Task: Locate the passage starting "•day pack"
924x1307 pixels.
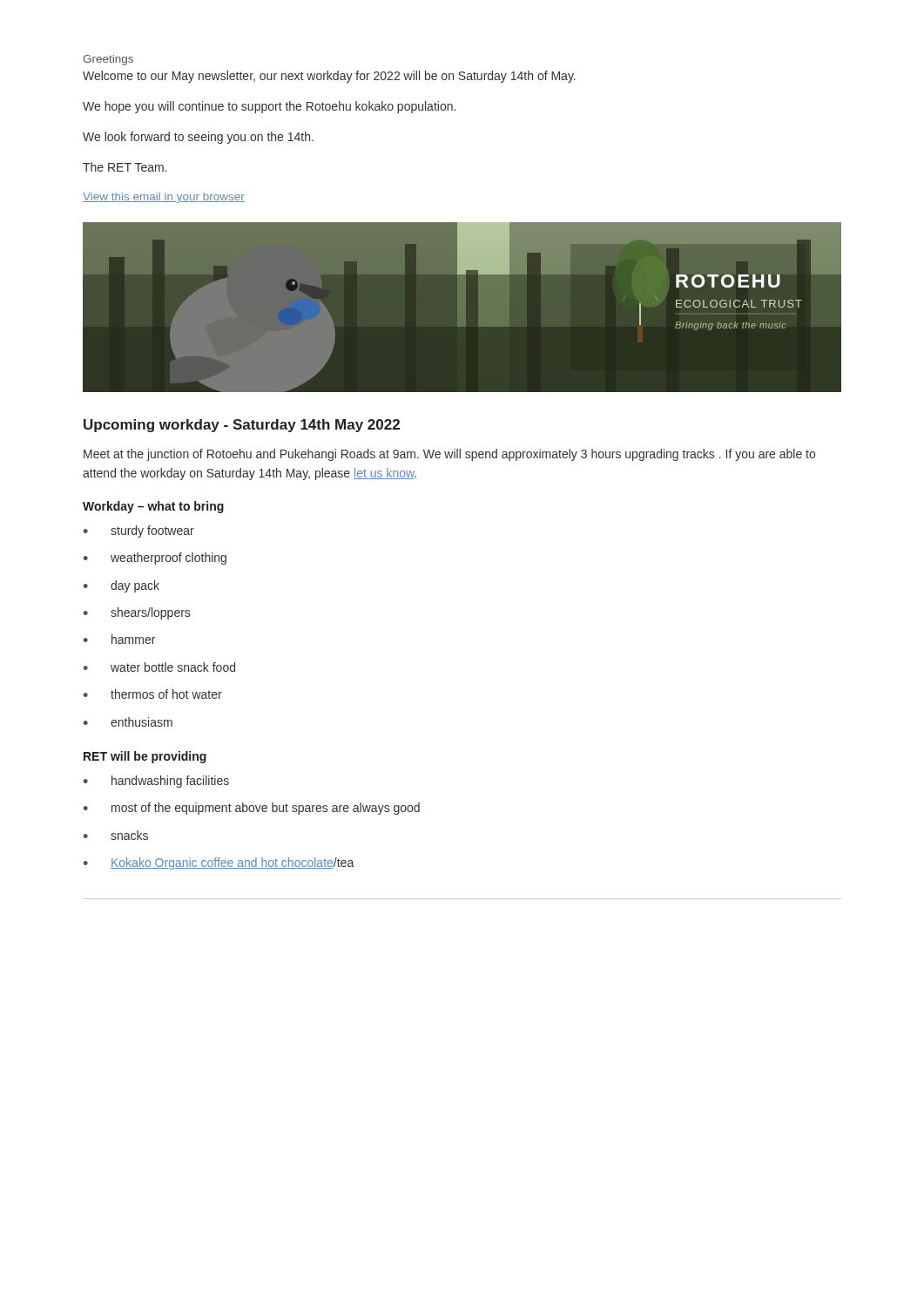Action: pyautogui.click(x=121, y=587)
